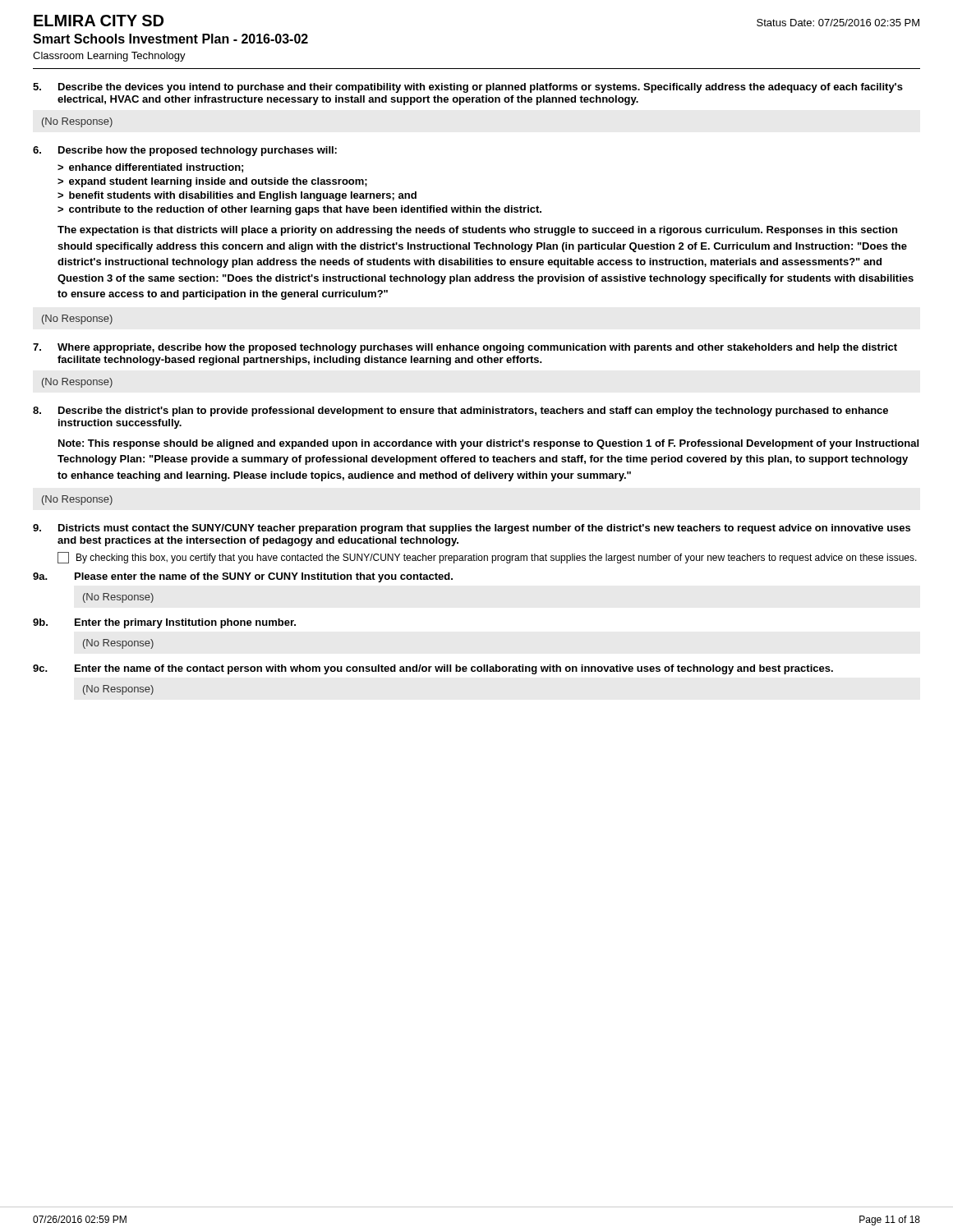Screen dimensions: 1232x953
Task: Point to the text starting "9c. Enter the name"
Action: tap(476, 668)
